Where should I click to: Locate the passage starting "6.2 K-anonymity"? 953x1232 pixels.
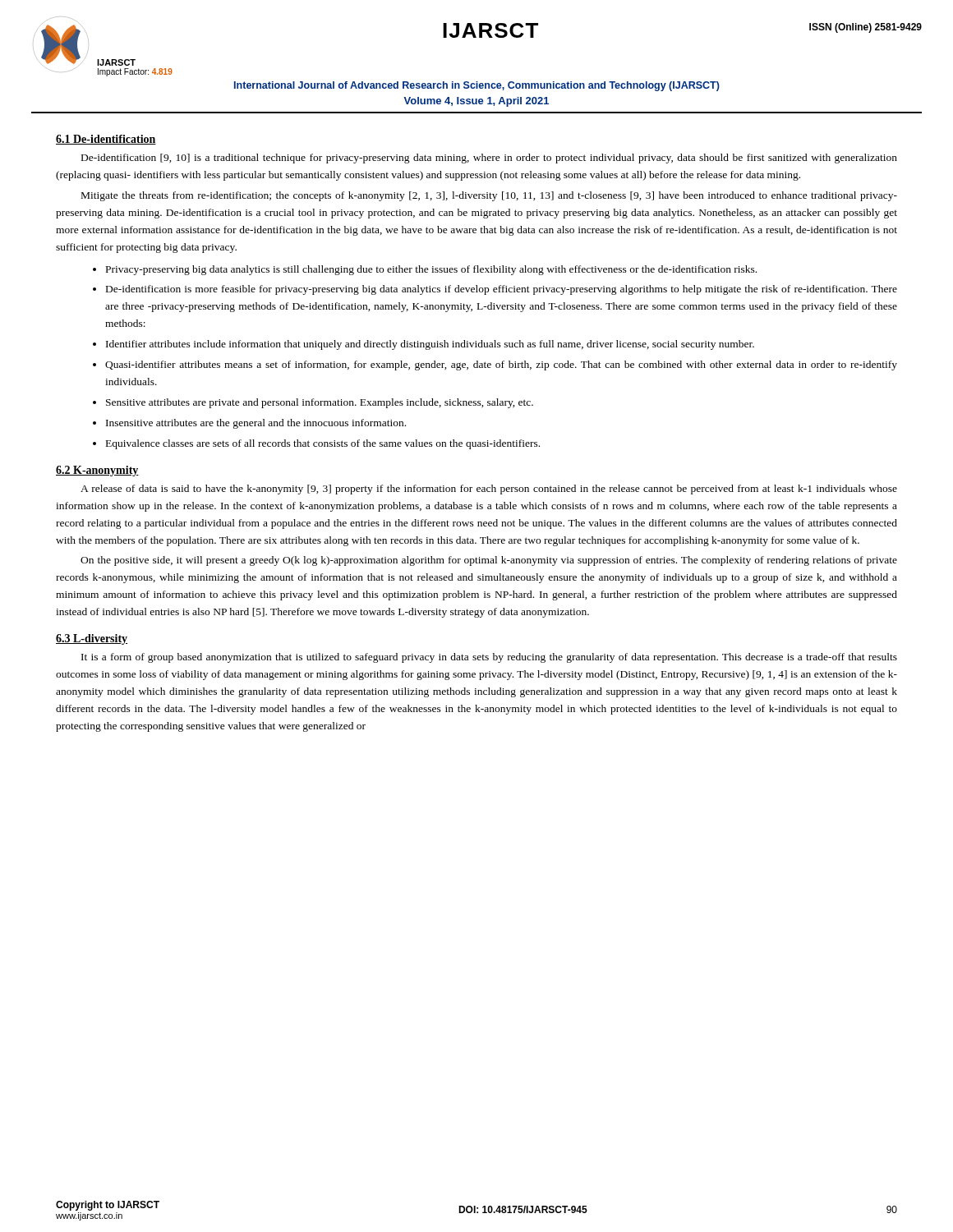coord(97,470)
